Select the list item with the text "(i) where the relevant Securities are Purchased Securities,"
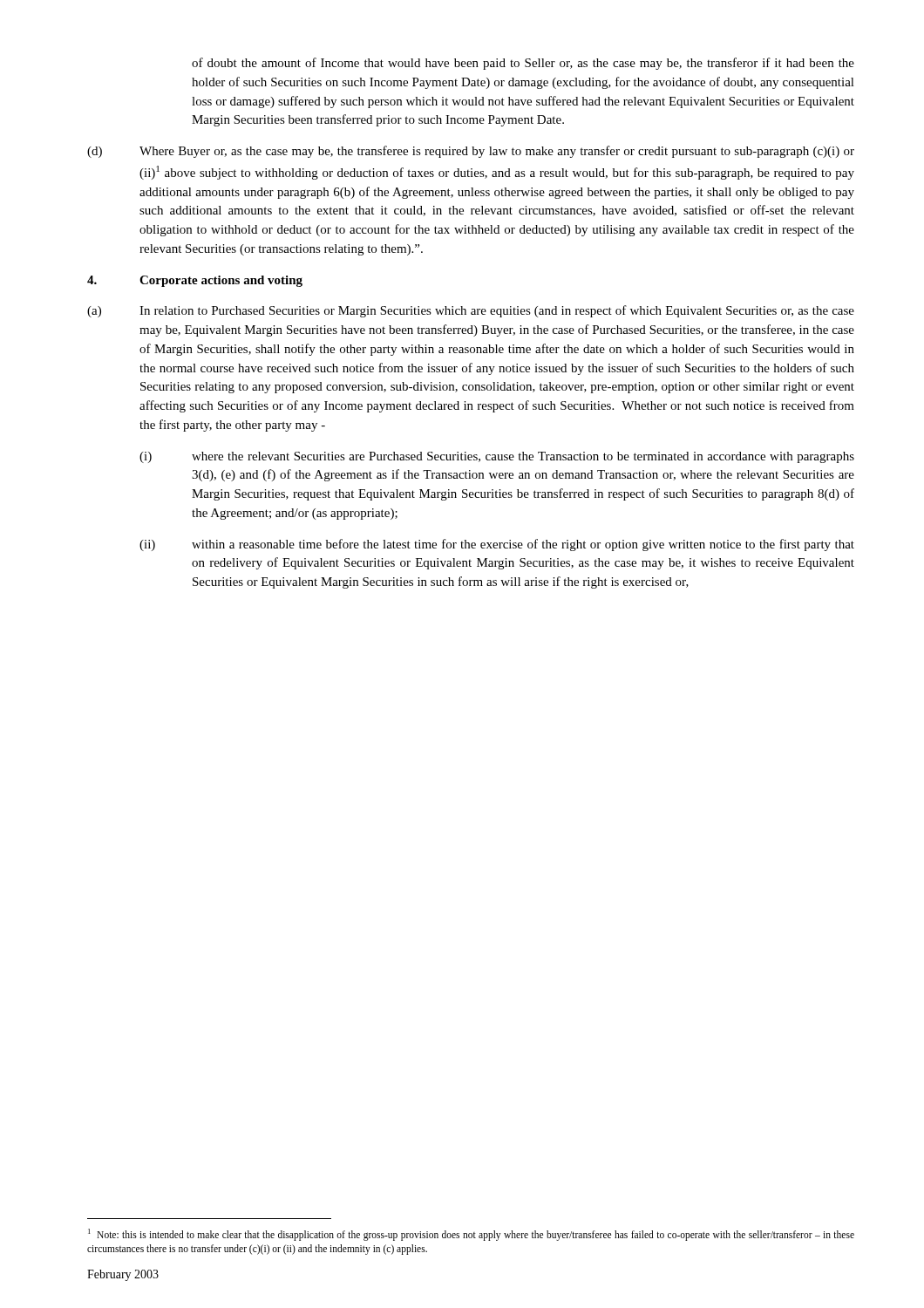 (497, 485)
